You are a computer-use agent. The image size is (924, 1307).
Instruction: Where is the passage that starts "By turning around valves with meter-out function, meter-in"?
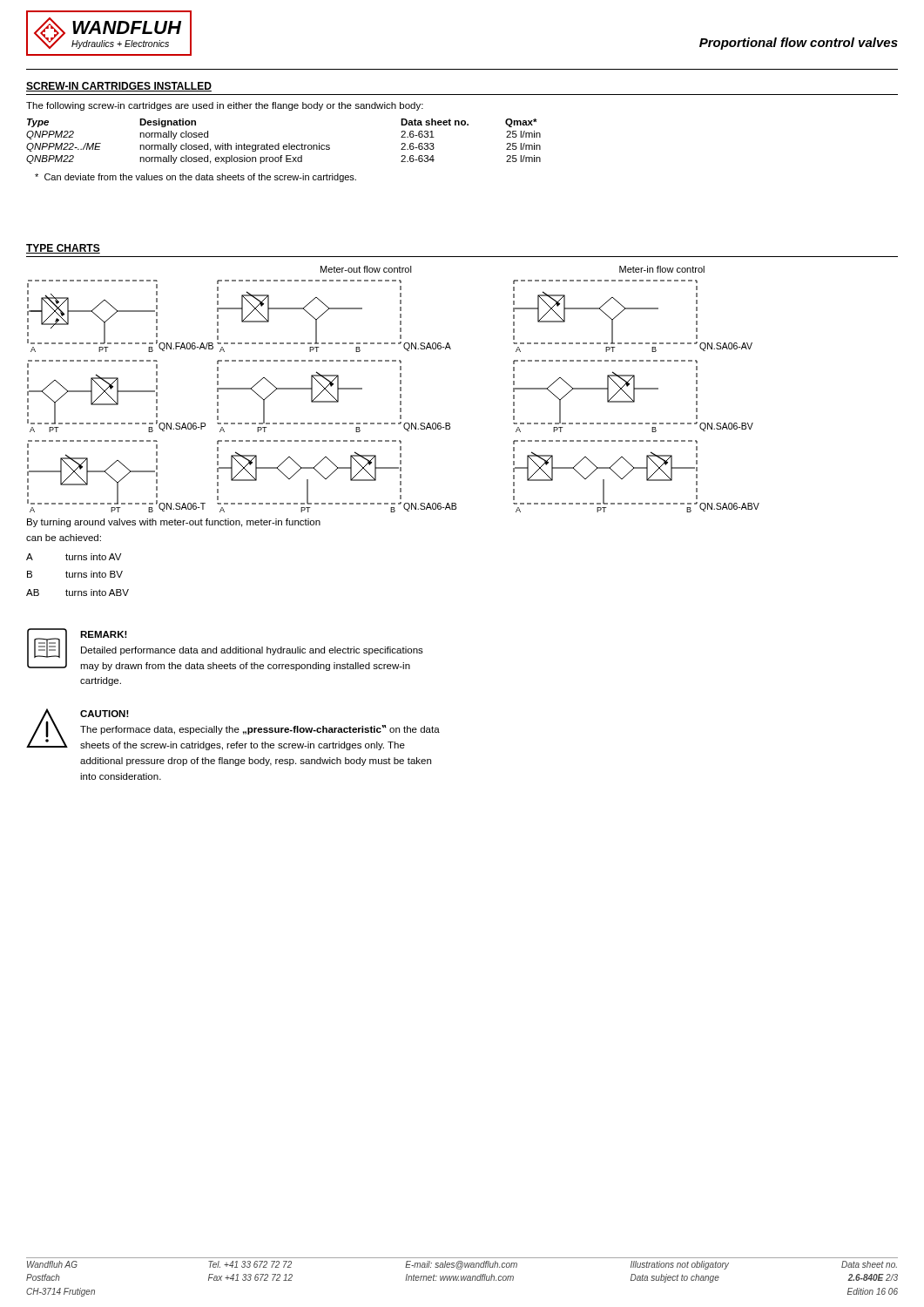(174, 523)
